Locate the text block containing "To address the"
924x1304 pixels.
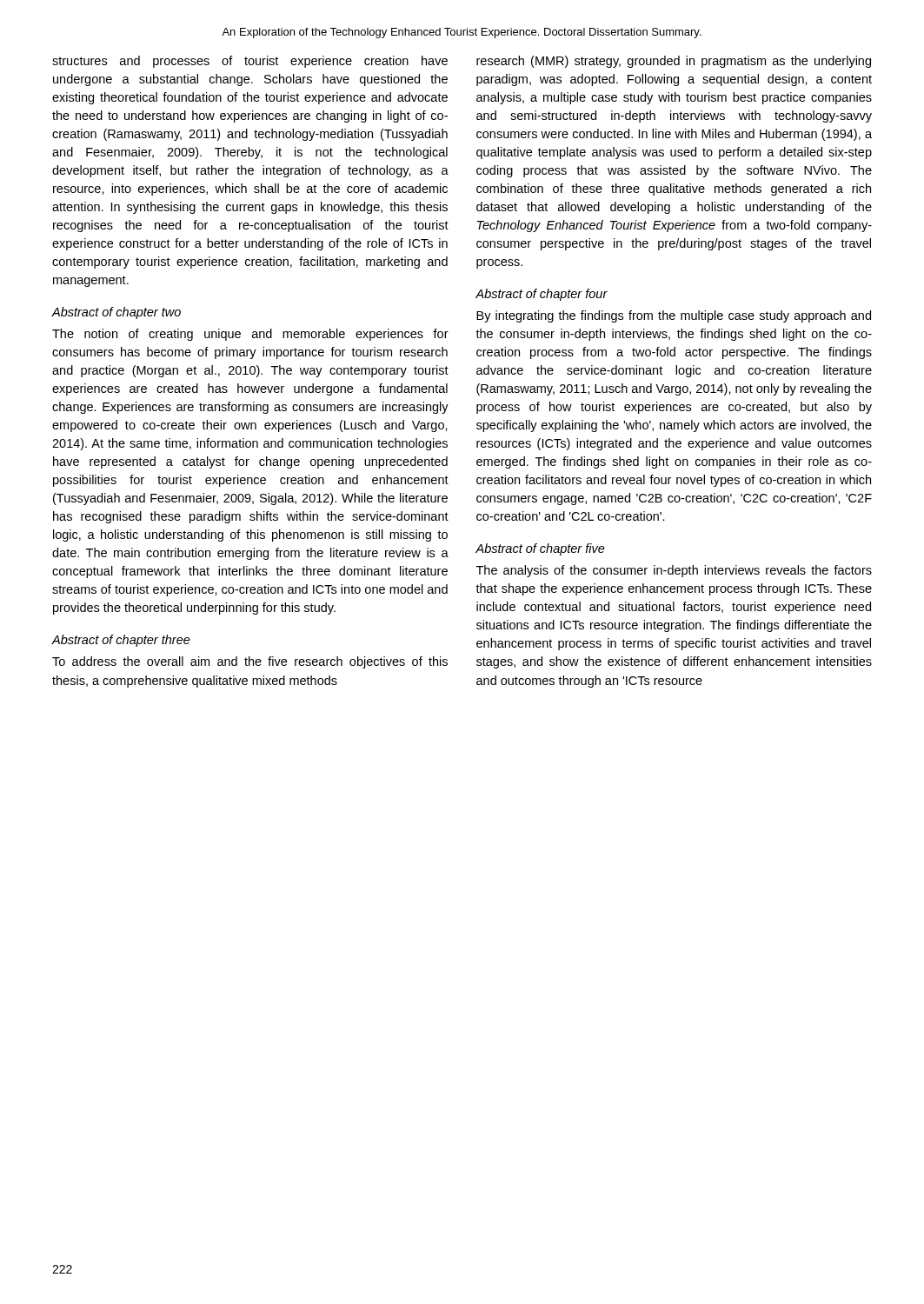point(250,672)
